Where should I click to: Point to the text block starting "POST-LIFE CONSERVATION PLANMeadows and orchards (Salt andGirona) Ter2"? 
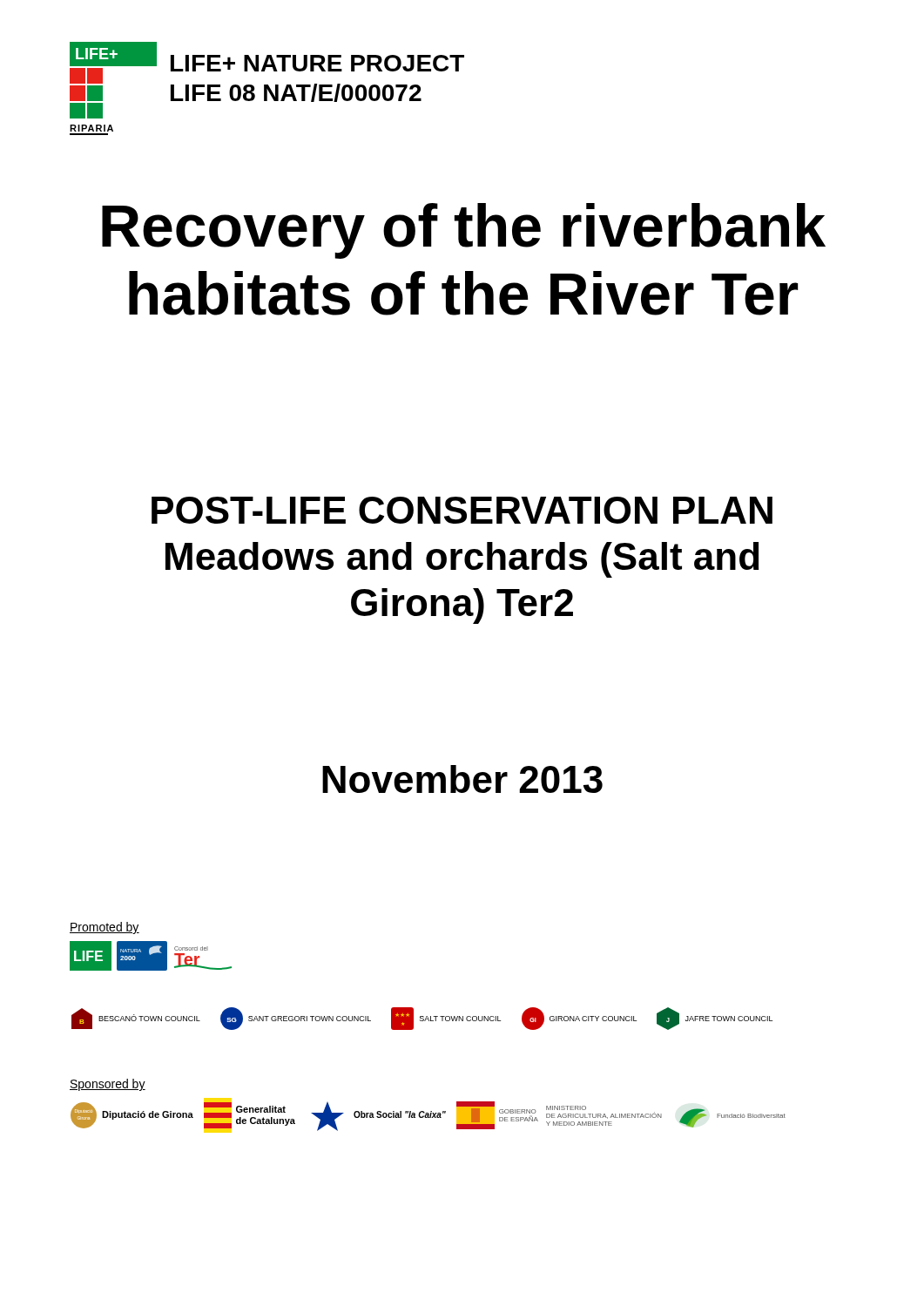pos(462,557)
